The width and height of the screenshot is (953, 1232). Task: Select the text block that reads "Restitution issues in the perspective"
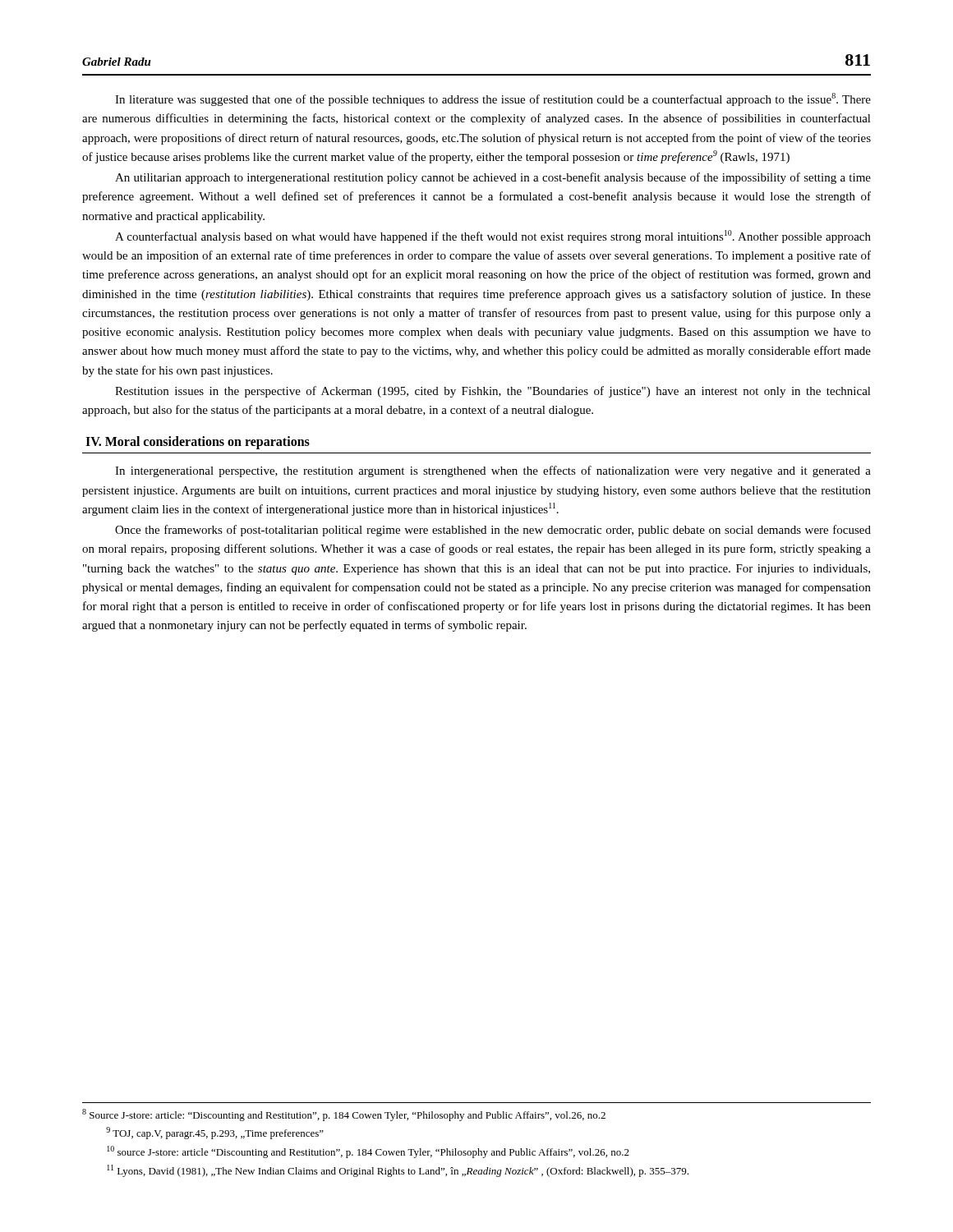click(x=476, y=400)
